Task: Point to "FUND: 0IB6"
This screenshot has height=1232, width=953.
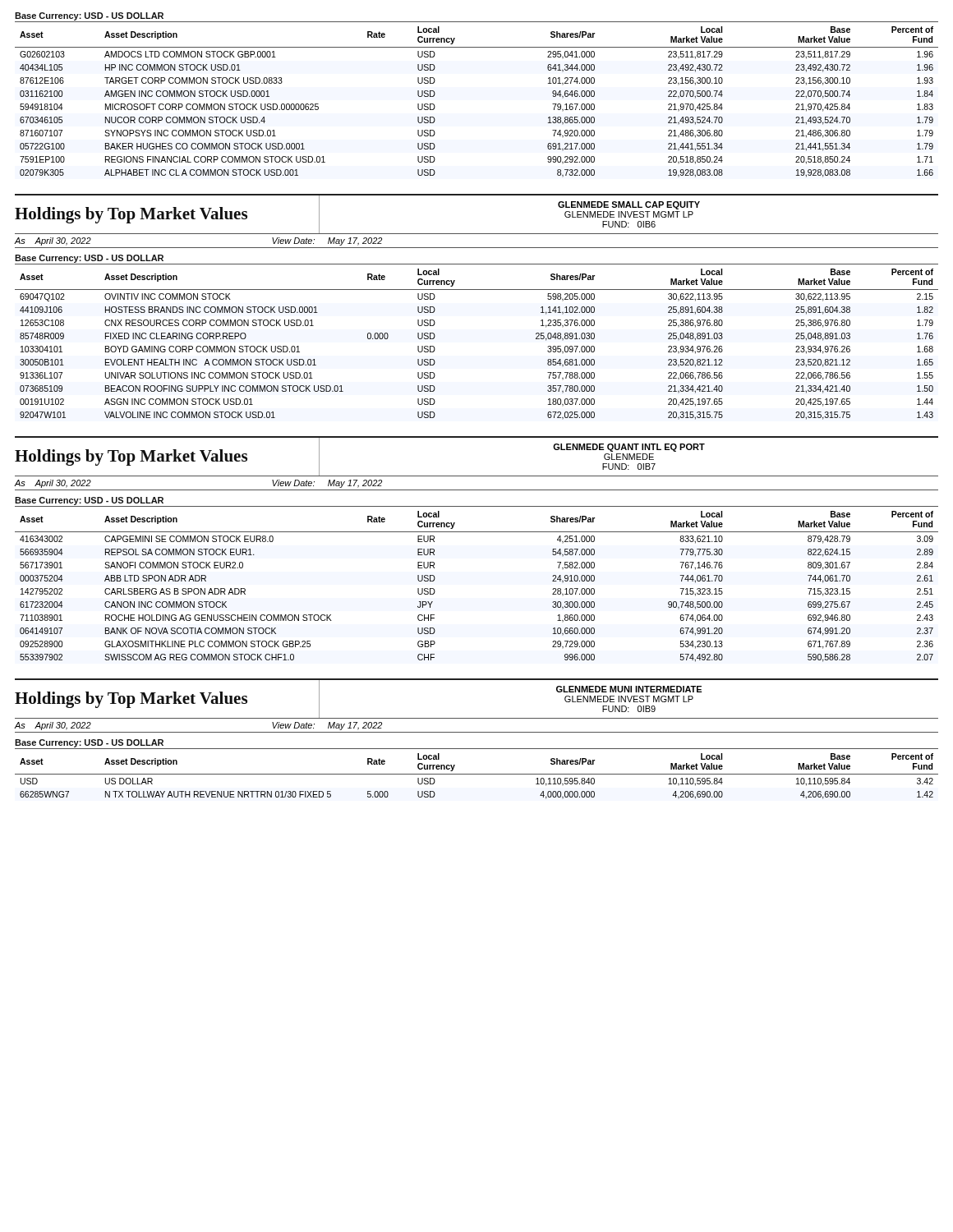Action: 629,224
